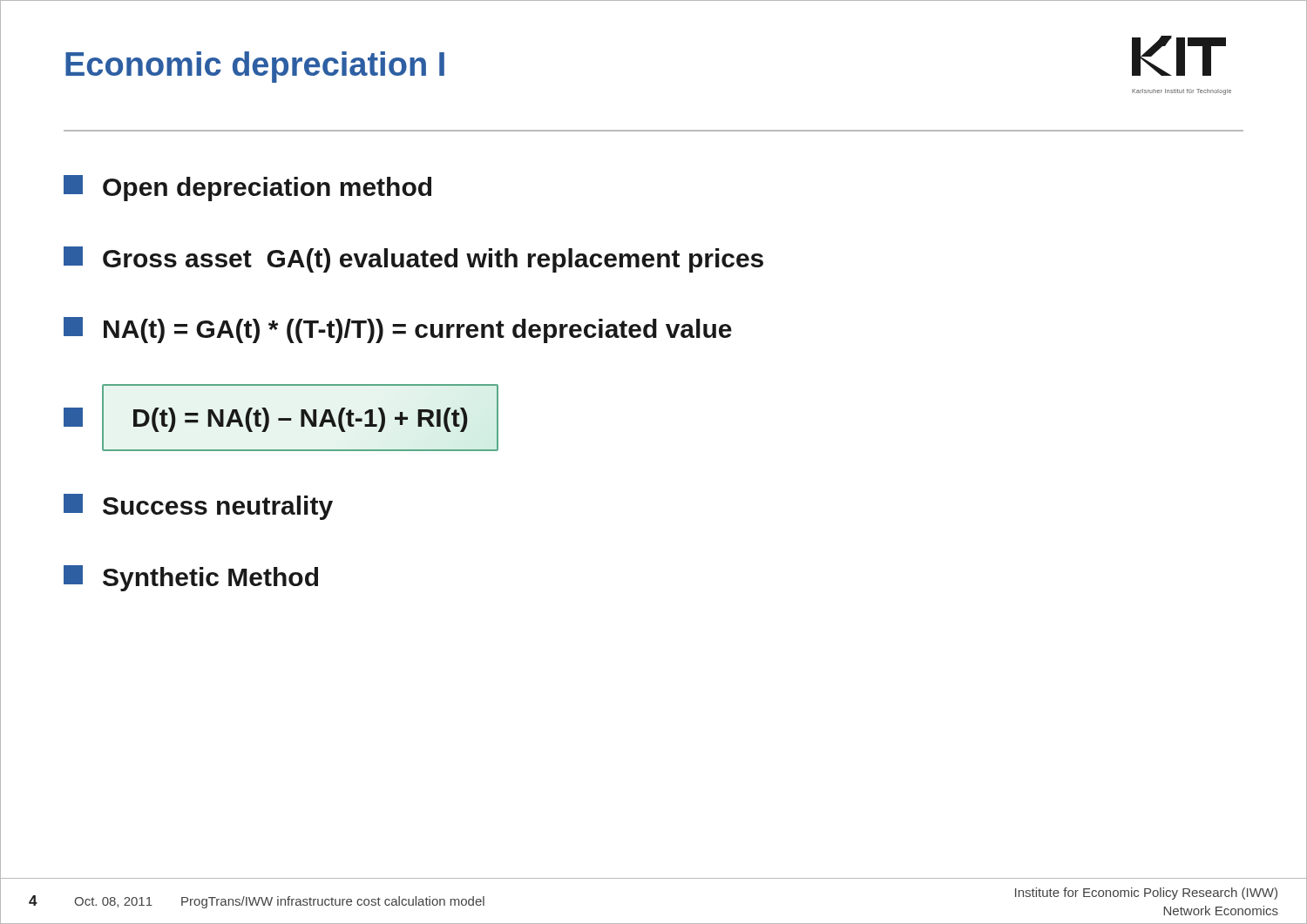Point to the text block starting "D(t) = NA(t)"
Screen dimensions: 924x1307
[281, 417]
